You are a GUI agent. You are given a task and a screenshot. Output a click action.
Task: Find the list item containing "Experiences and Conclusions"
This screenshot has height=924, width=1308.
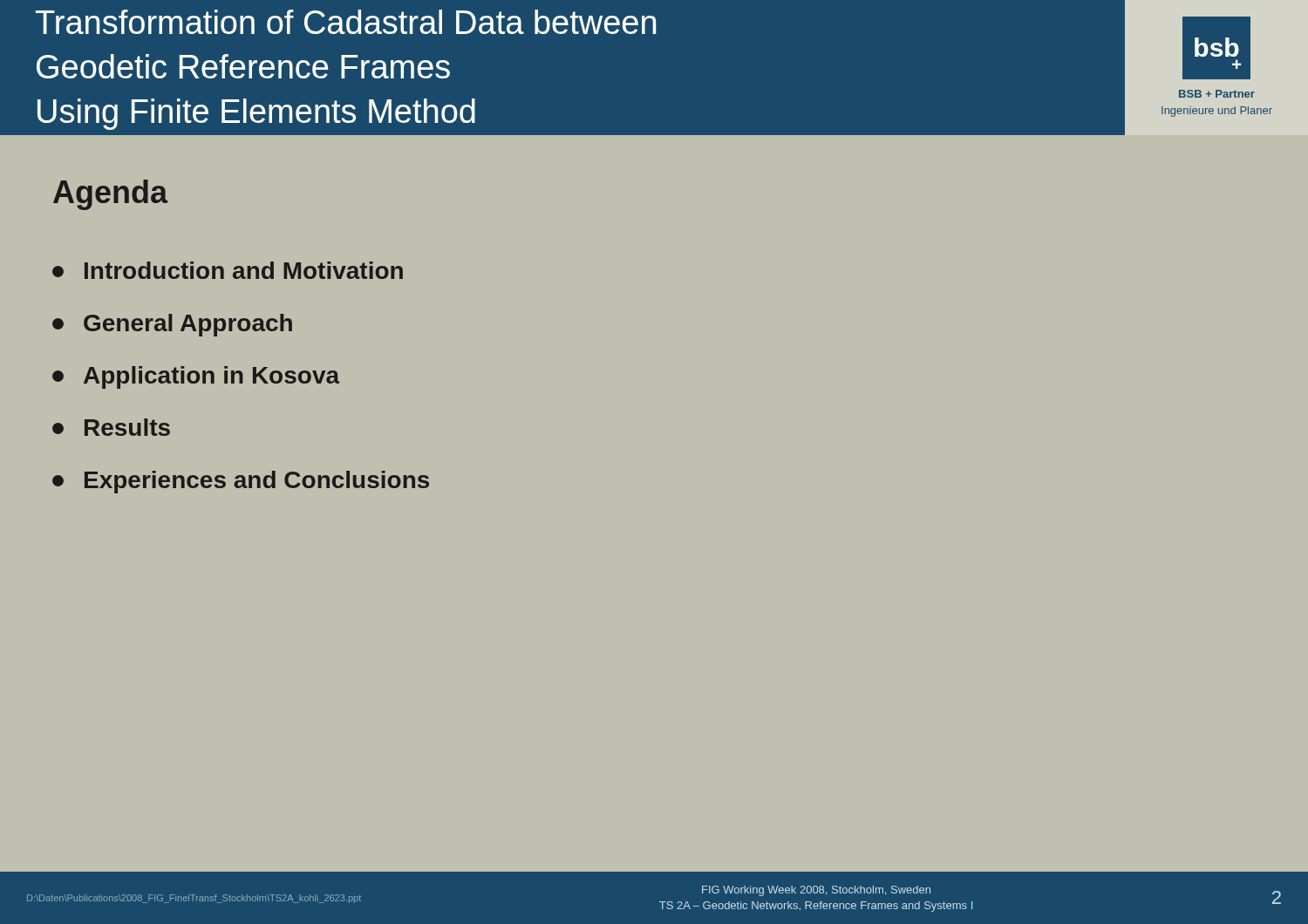[x=241, y=480]
